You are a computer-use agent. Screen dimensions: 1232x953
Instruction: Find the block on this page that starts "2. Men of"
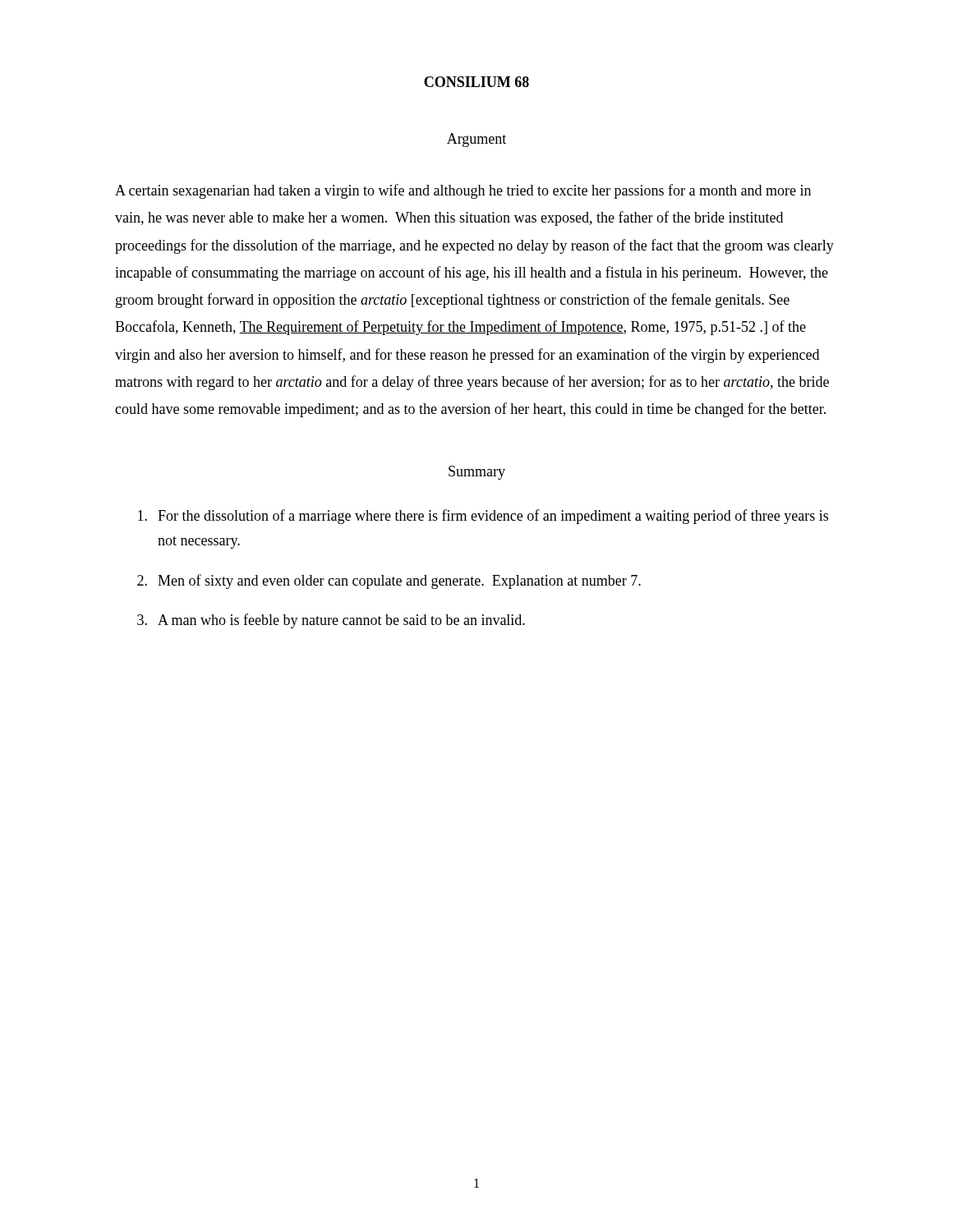tap(476, 581)
